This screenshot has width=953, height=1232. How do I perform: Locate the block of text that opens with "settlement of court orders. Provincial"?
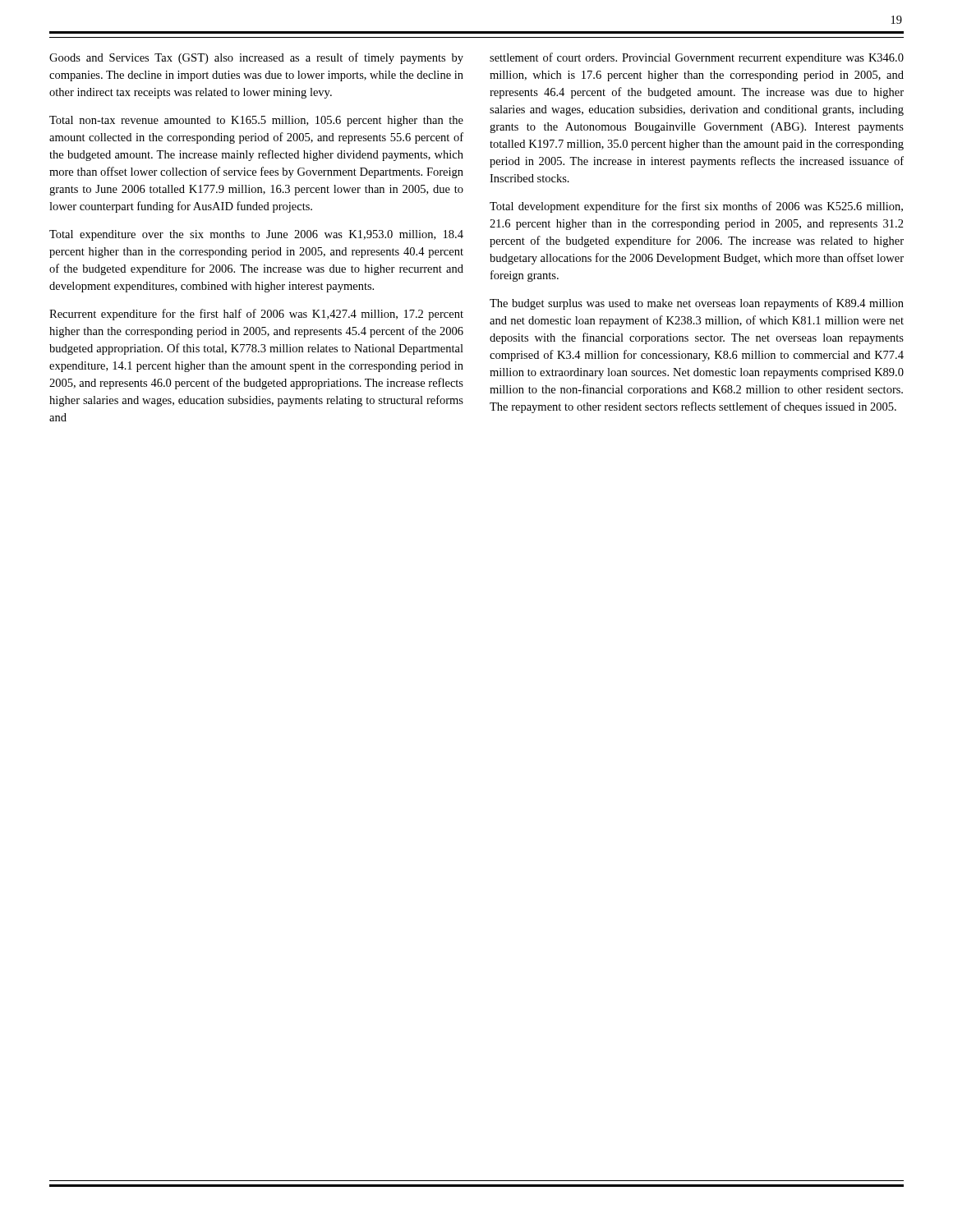(697, 118)
